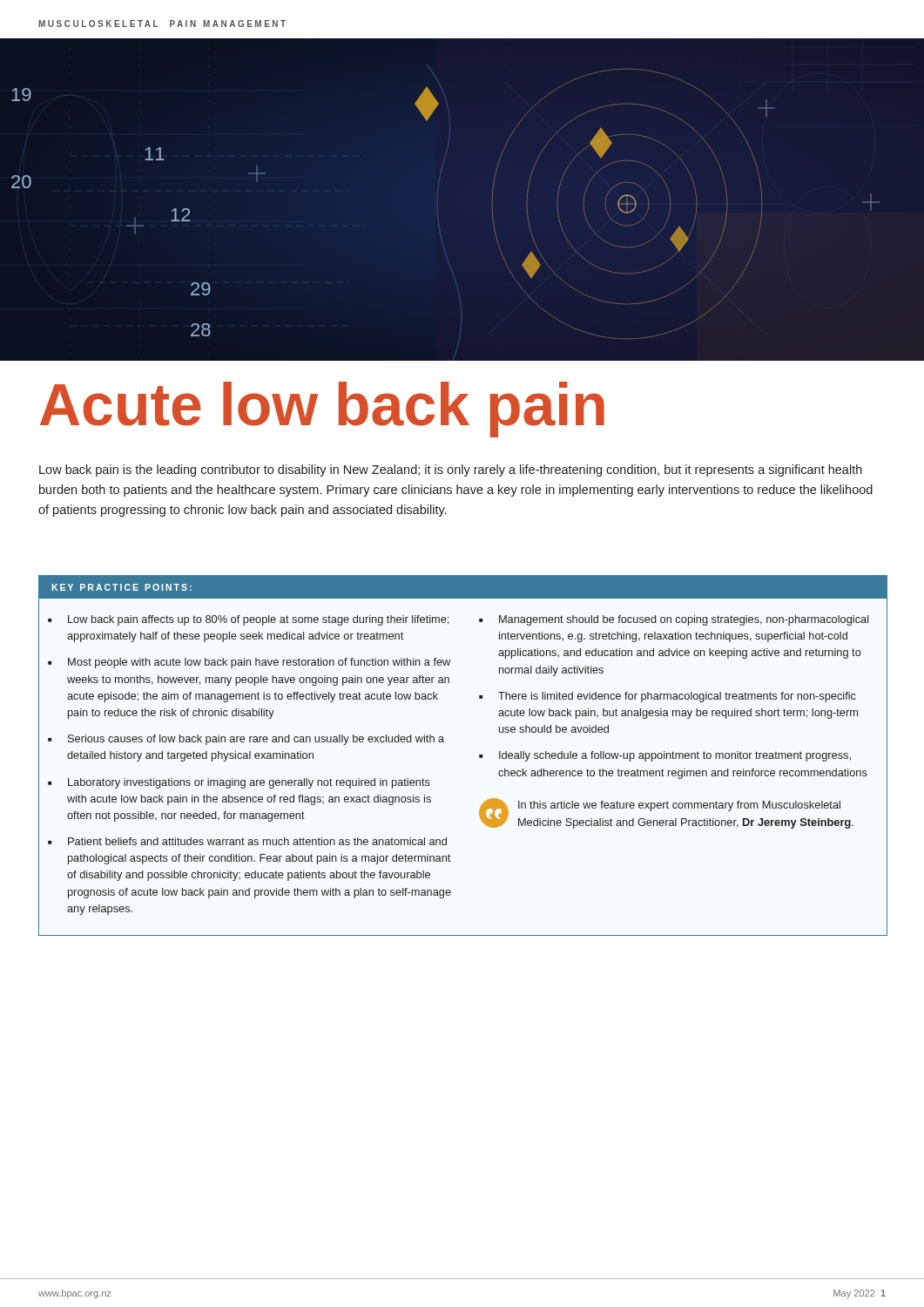Select the list item containing "■ There is limited evidence"
The height and width of the screenshot is (1307, 924).
tap(678, 712)
